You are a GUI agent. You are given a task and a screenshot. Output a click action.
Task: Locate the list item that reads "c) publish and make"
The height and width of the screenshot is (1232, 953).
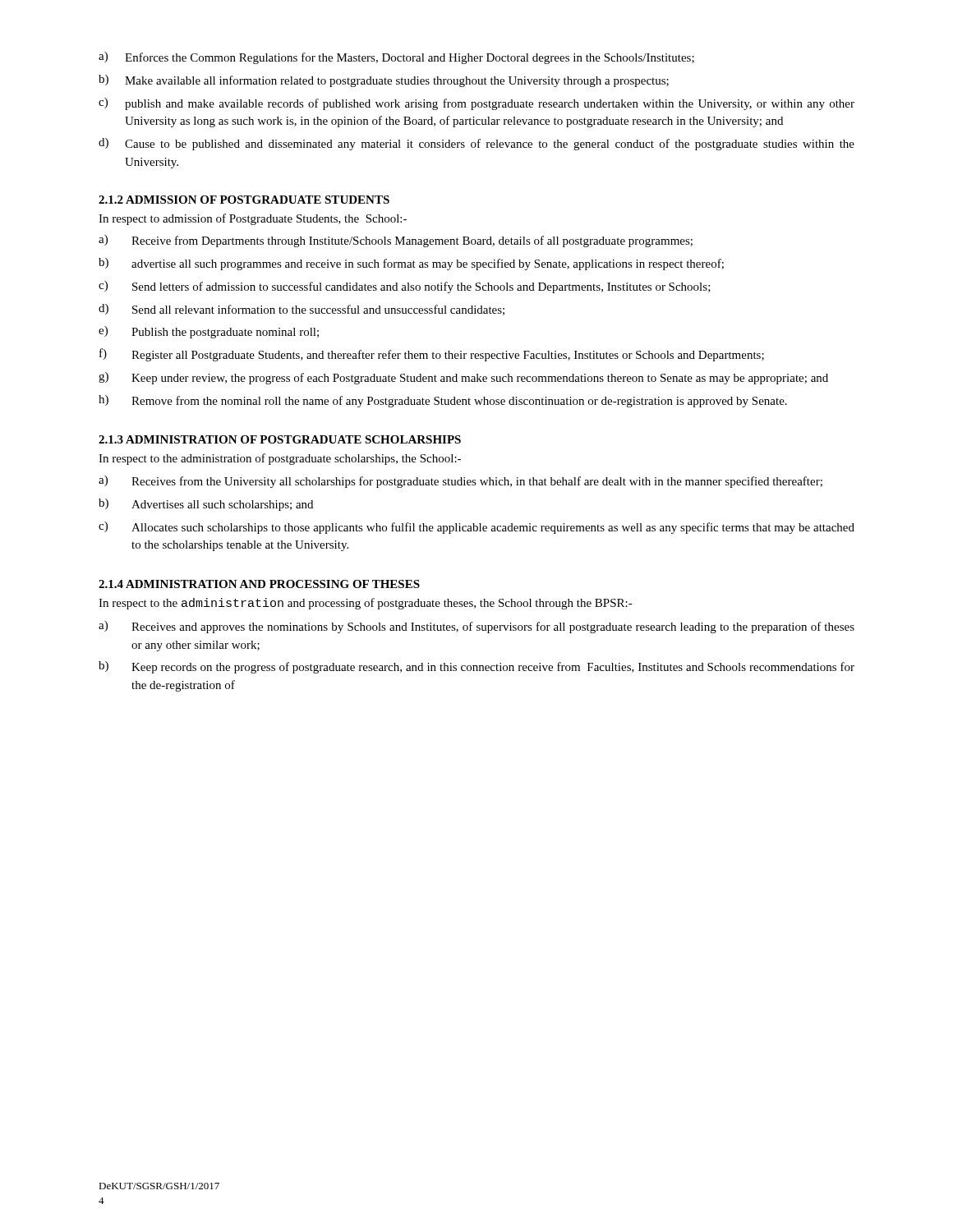tap(476, 113)
